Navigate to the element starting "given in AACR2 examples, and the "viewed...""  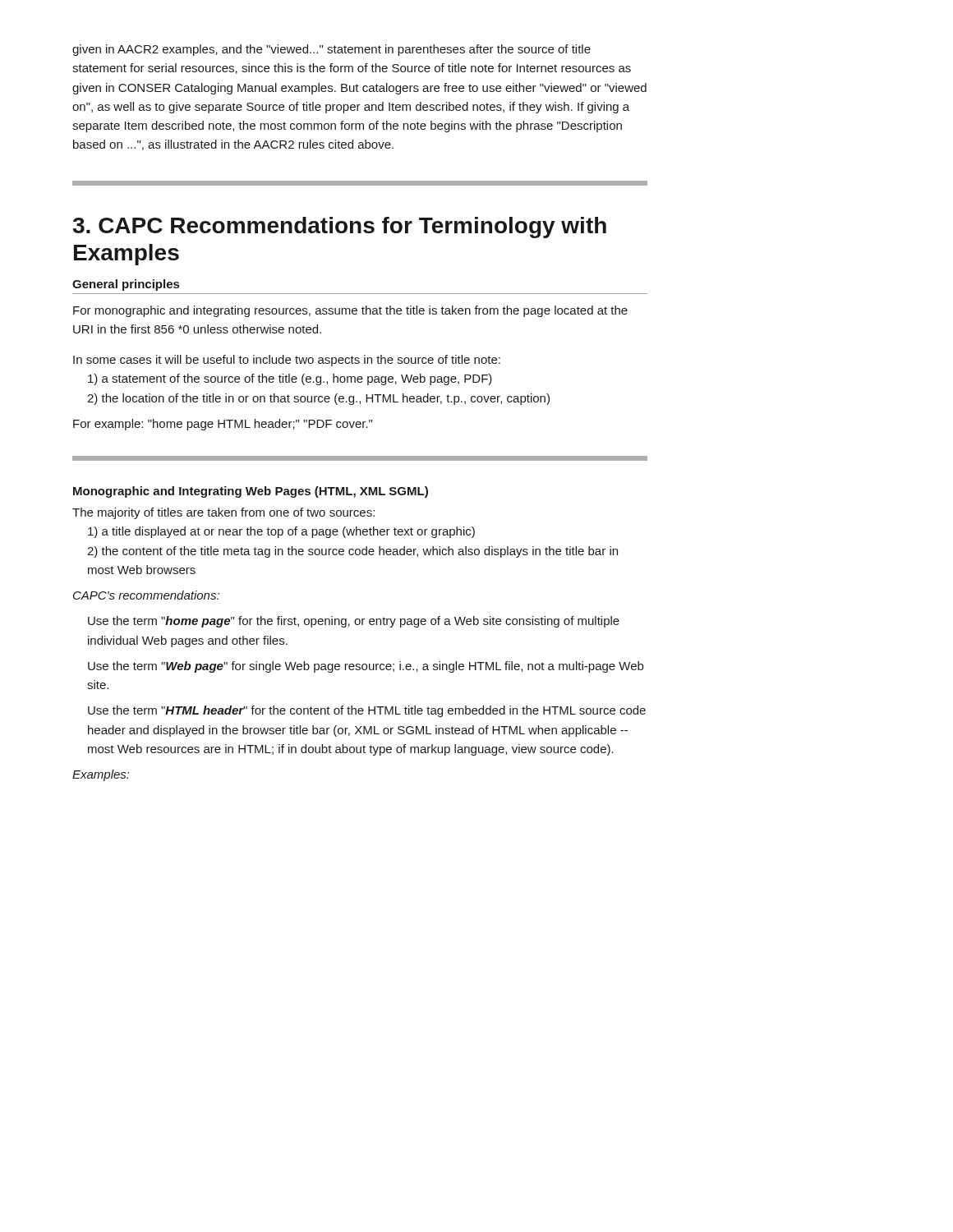click(x=360, y=97)
